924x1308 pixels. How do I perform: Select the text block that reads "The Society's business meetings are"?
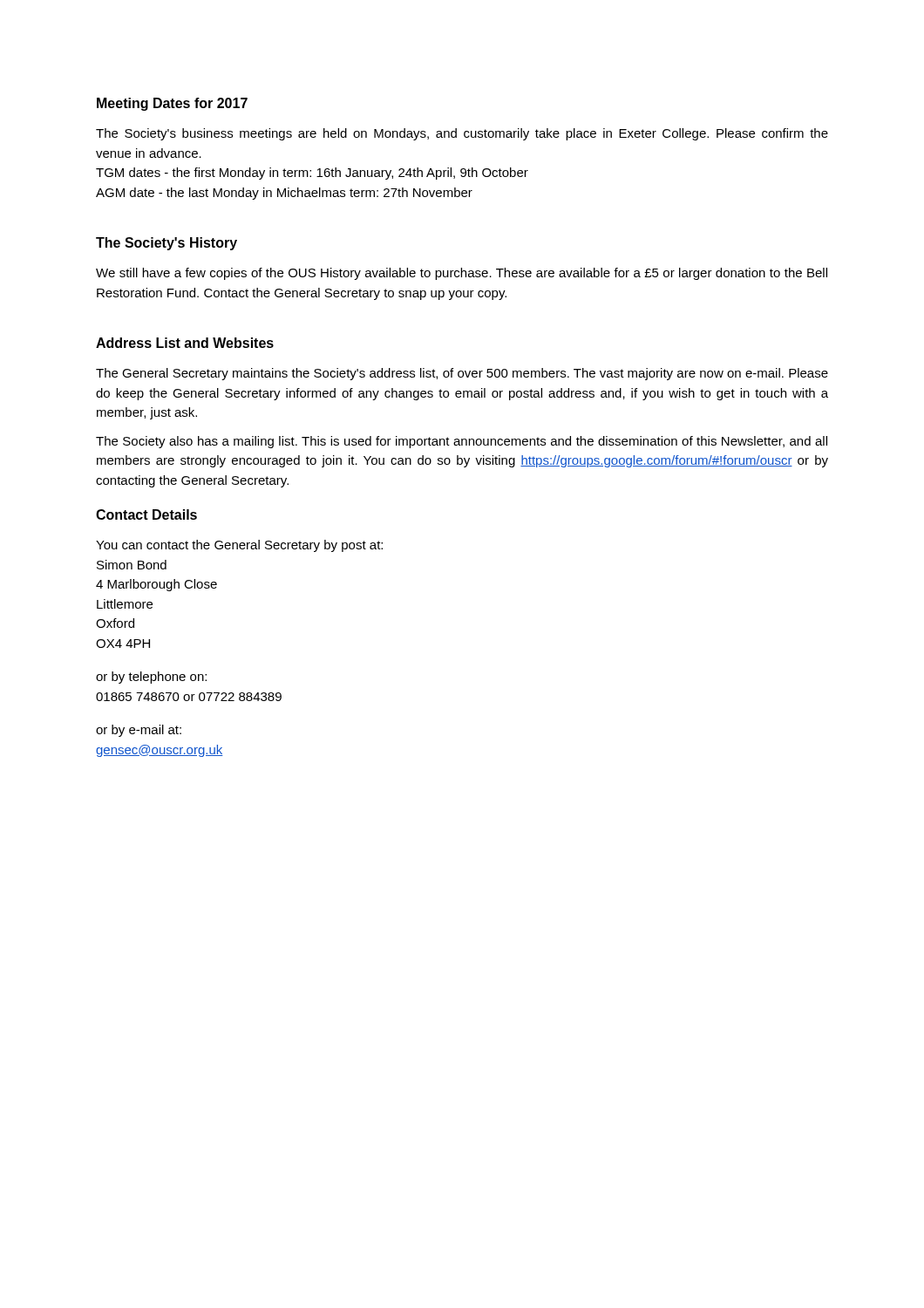pyautogui.click(x=462, y=162)
